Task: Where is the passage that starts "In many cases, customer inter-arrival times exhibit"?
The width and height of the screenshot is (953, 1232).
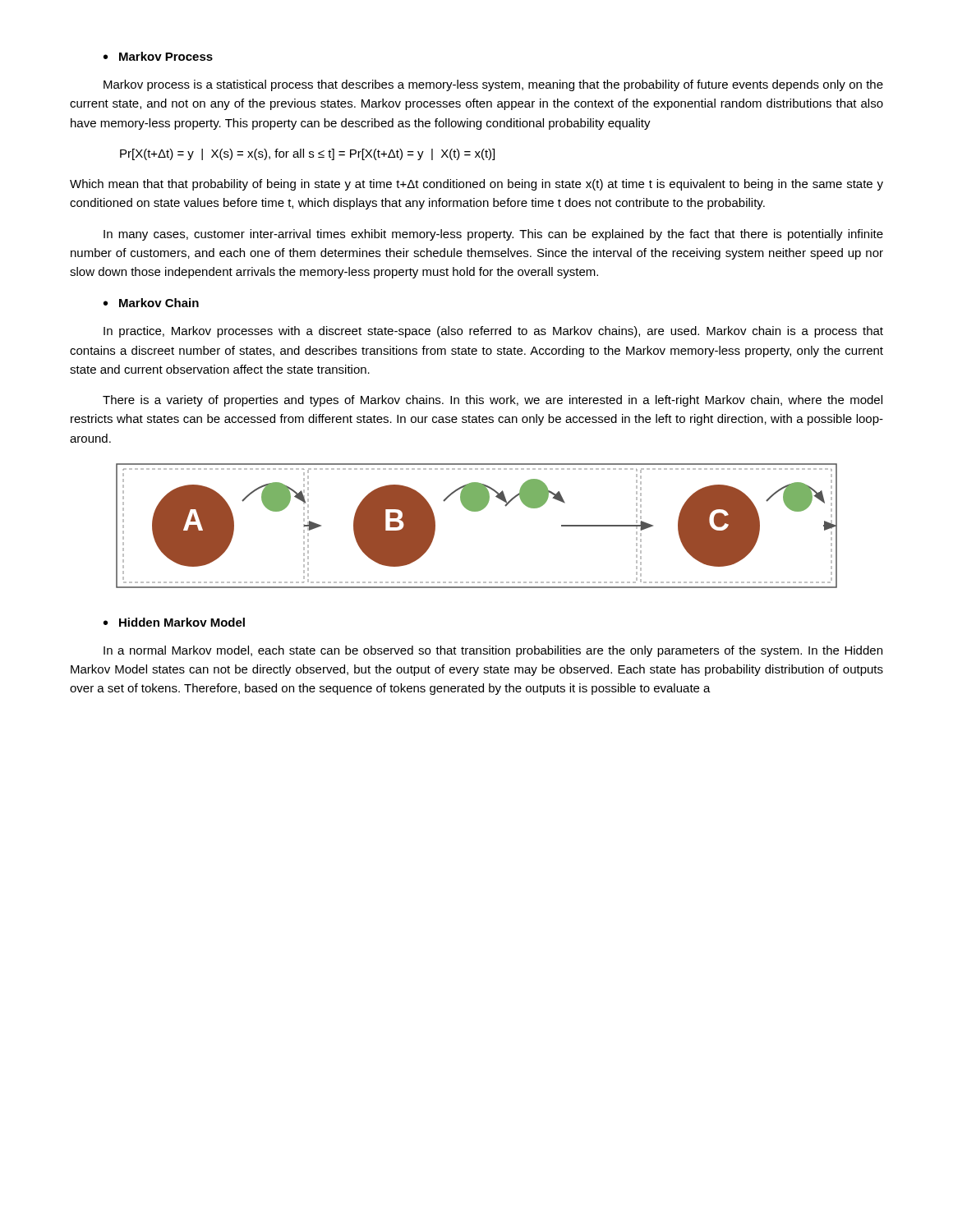Action: tap(476, 252)
